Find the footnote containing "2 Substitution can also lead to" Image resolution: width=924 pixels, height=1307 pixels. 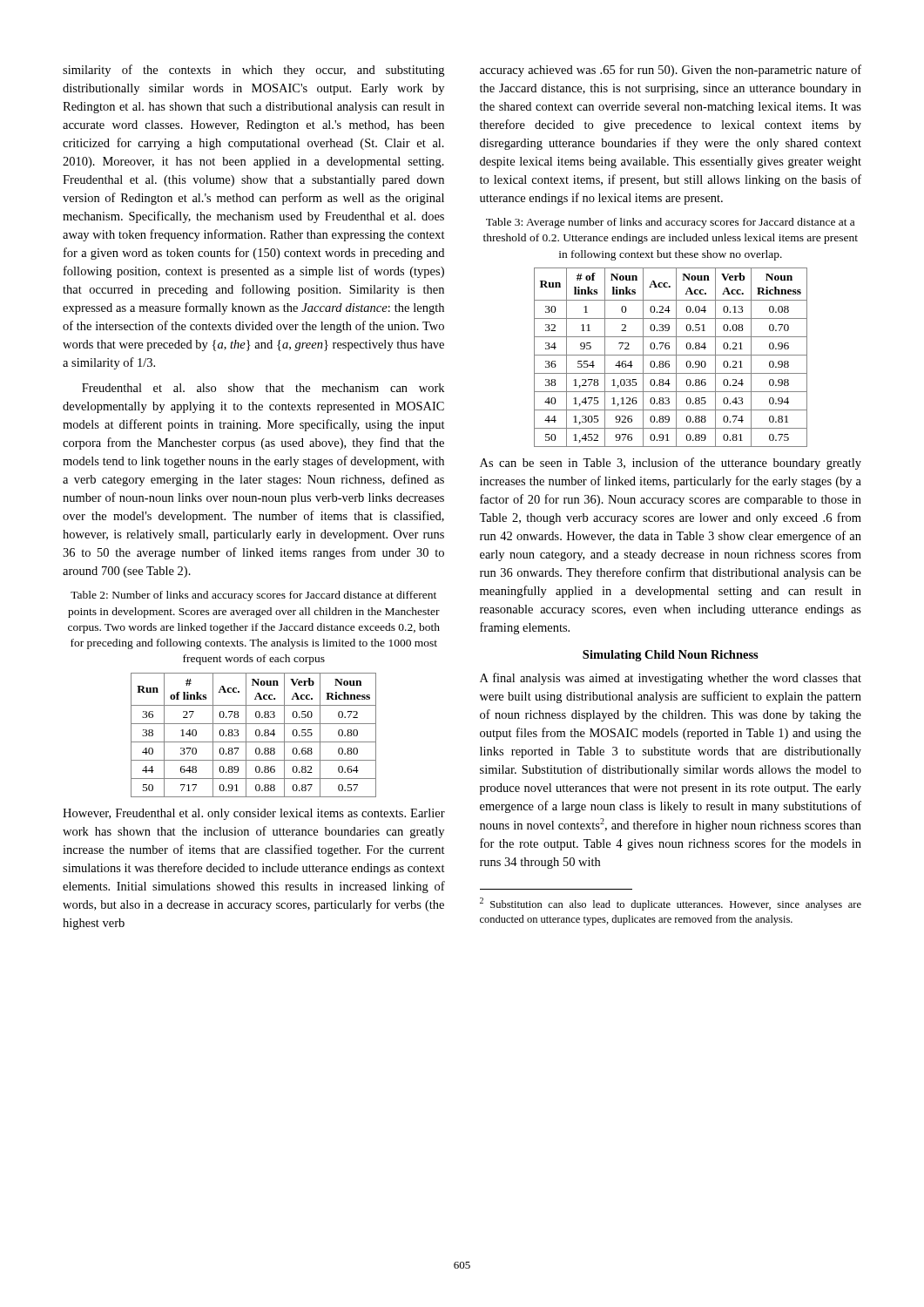coord(670,911)
